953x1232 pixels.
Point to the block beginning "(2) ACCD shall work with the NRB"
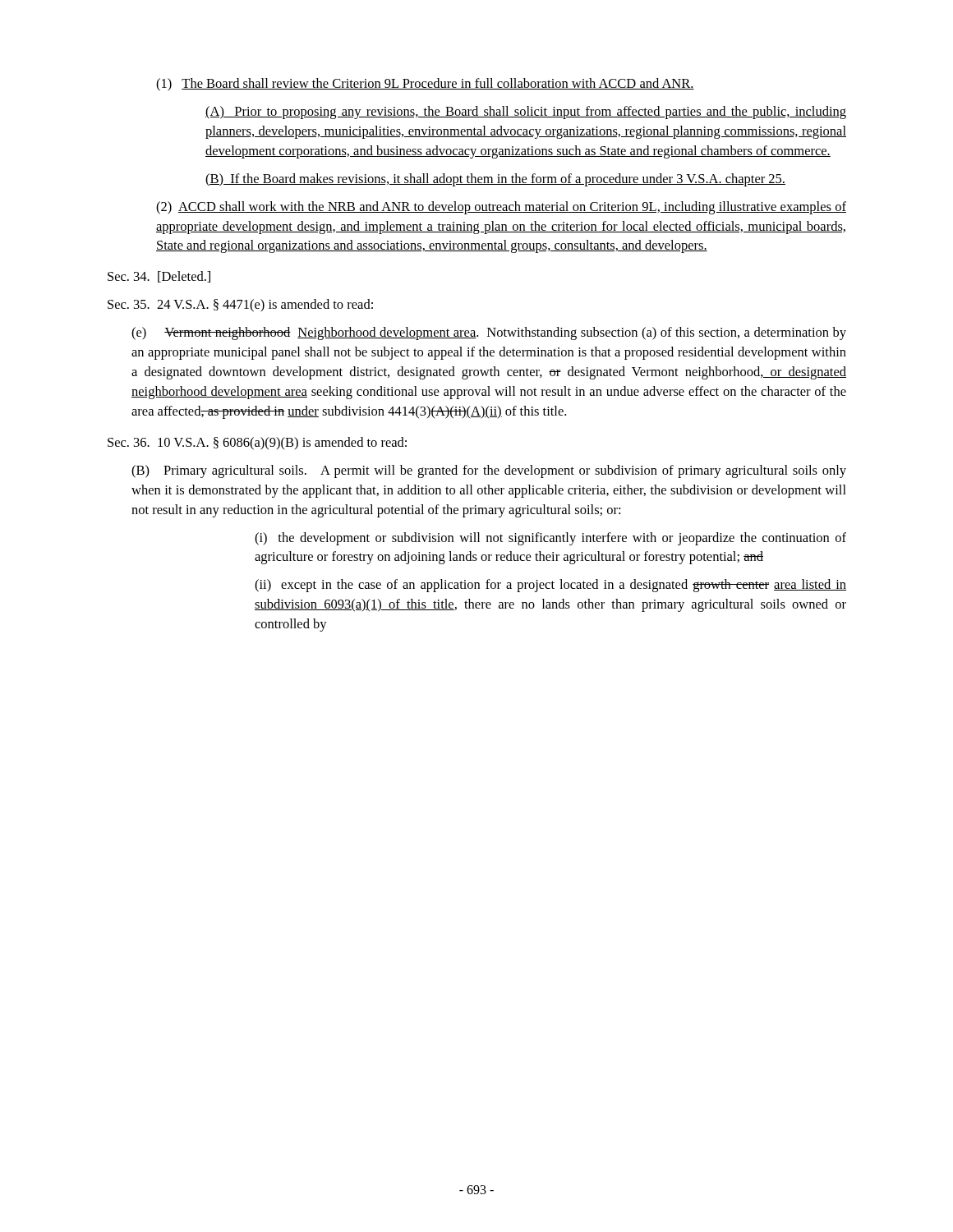[x=501, y=226]
